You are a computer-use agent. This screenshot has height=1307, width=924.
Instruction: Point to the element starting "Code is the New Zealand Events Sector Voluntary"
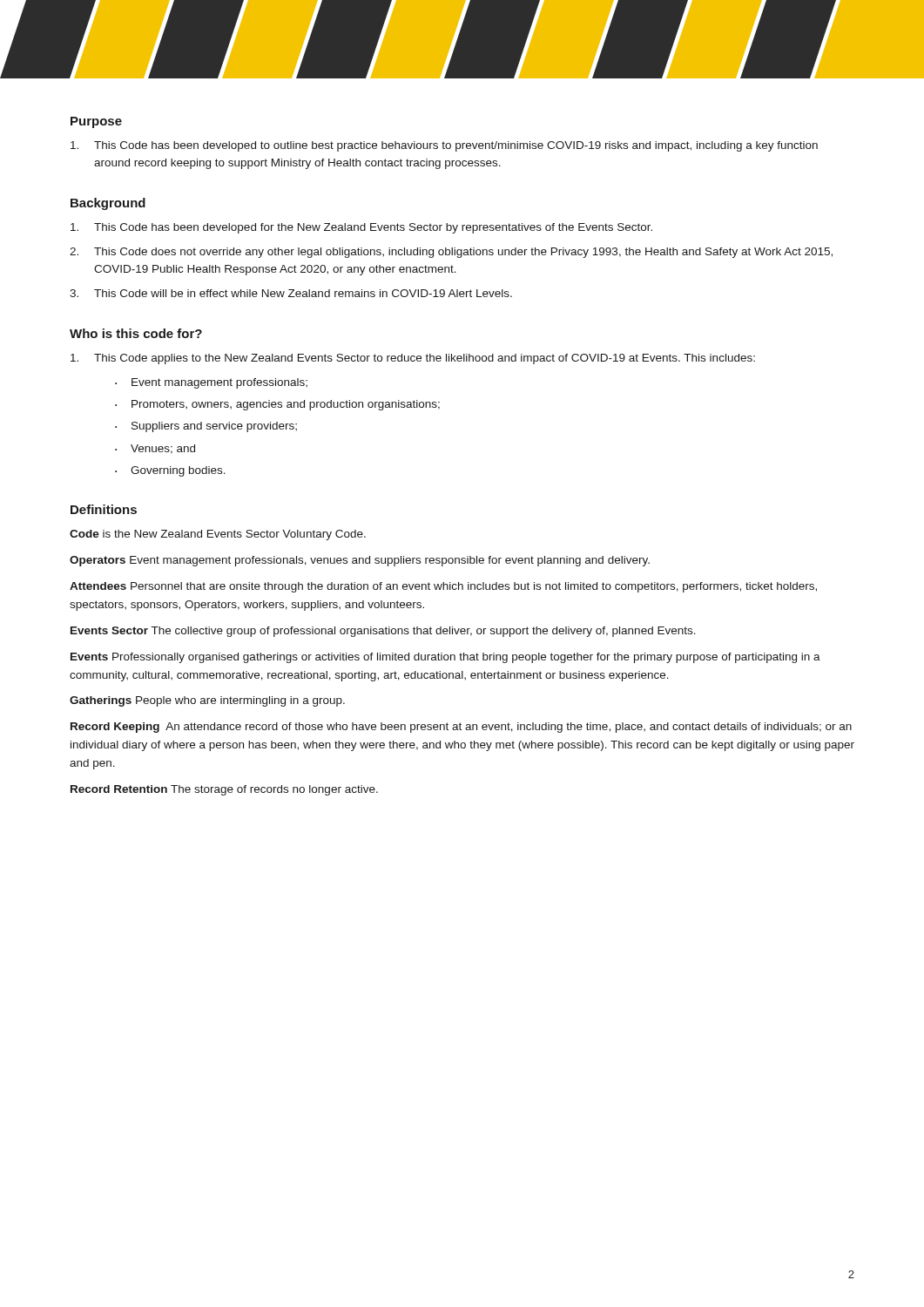point(218,534)
